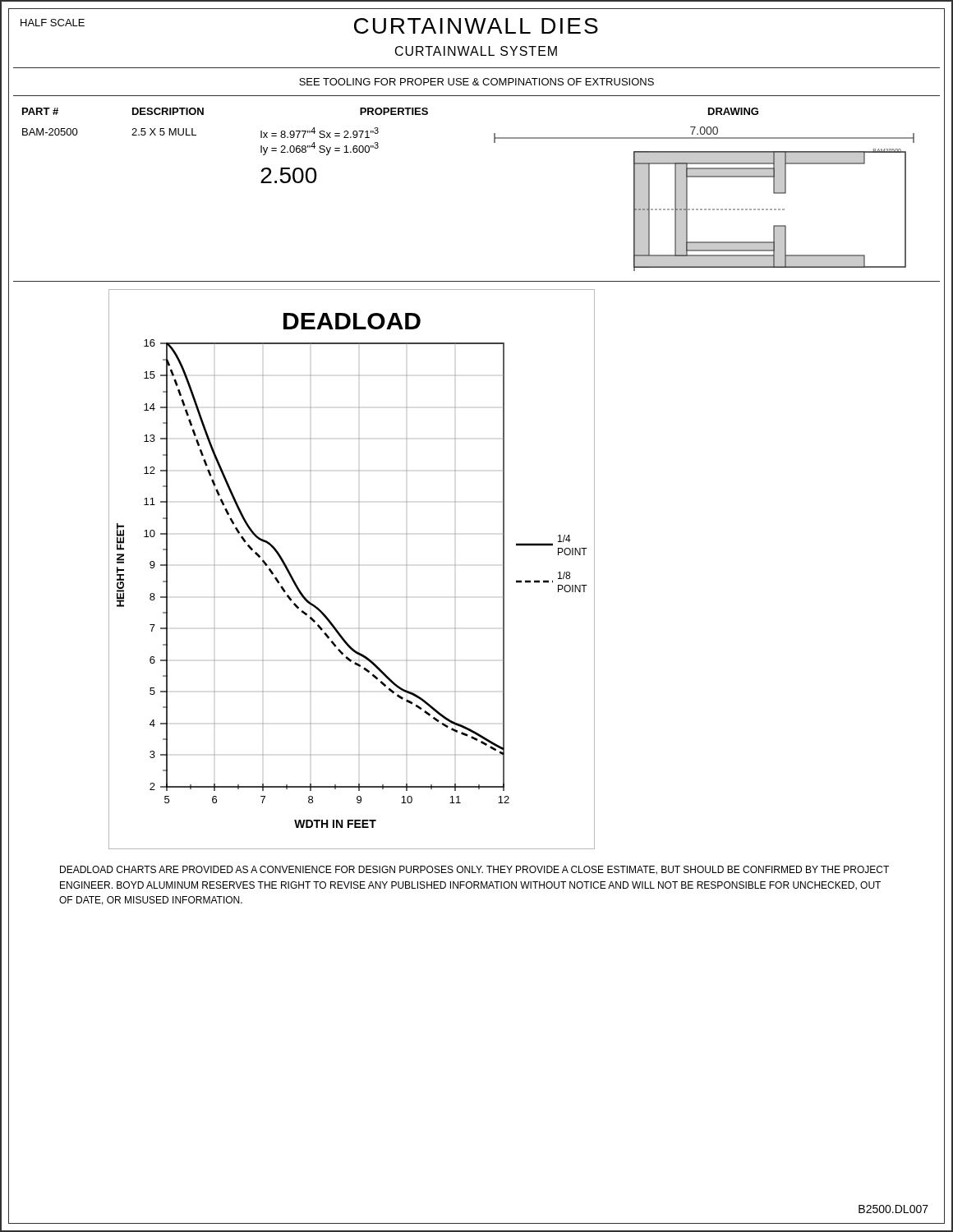The width and height of the screenshot is (953, 1232).
Task: Click on the engineering diagram
Action: 704,199
